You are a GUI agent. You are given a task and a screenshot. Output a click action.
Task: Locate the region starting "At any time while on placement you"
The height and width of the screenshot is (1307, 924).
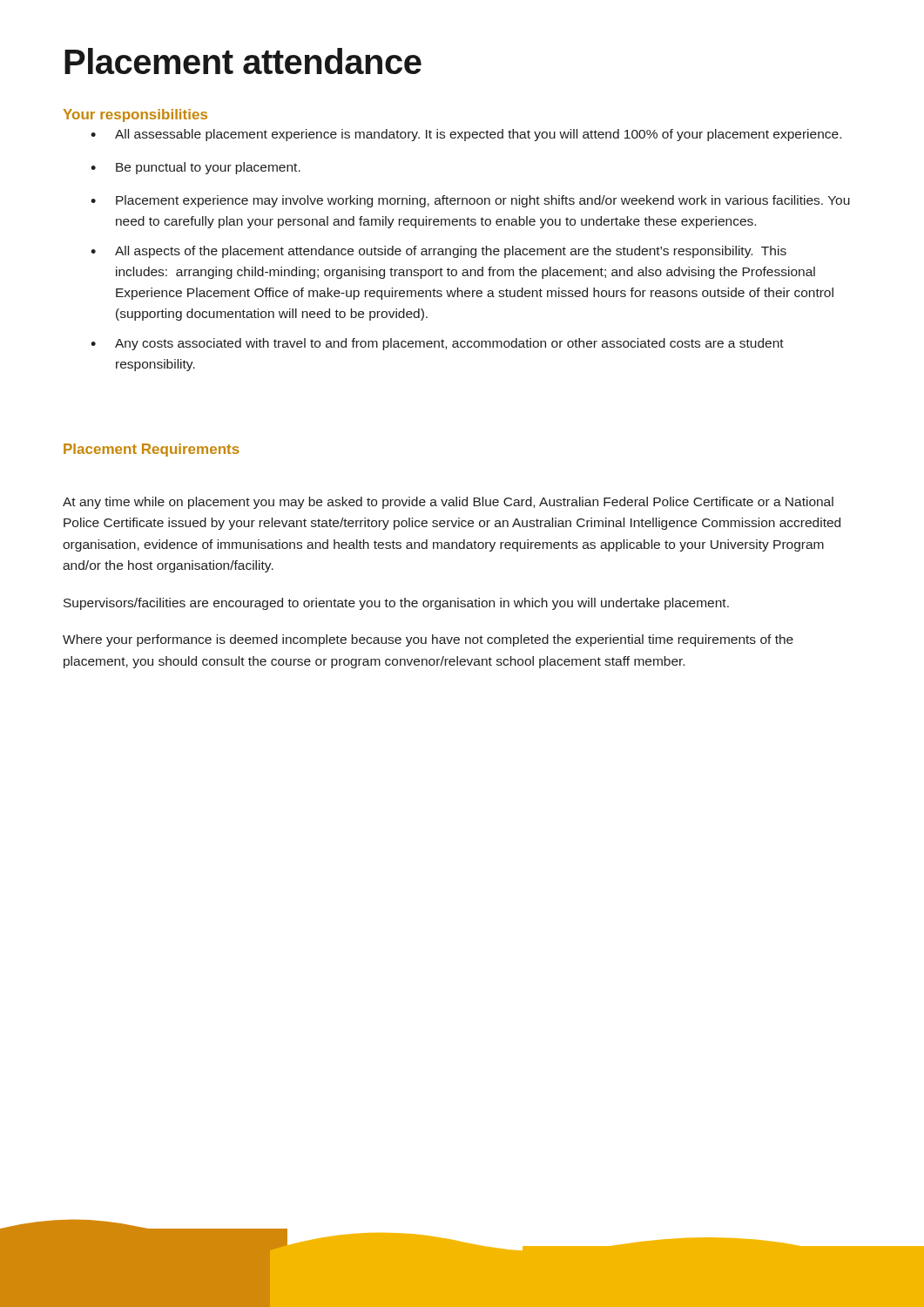point(452,533)
